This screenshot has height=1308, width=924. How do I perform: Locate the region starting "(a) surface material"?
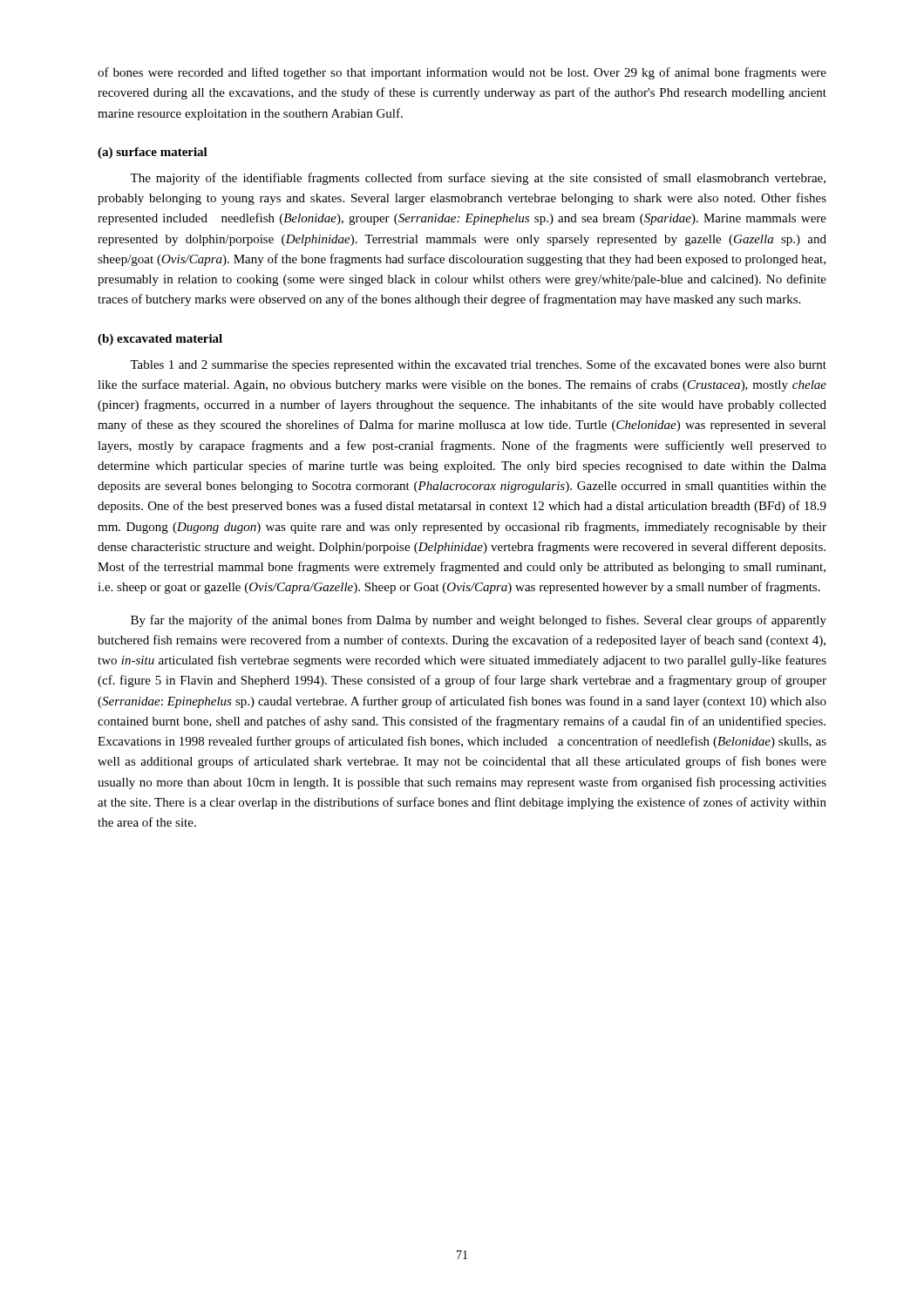(x=152, y=152)
